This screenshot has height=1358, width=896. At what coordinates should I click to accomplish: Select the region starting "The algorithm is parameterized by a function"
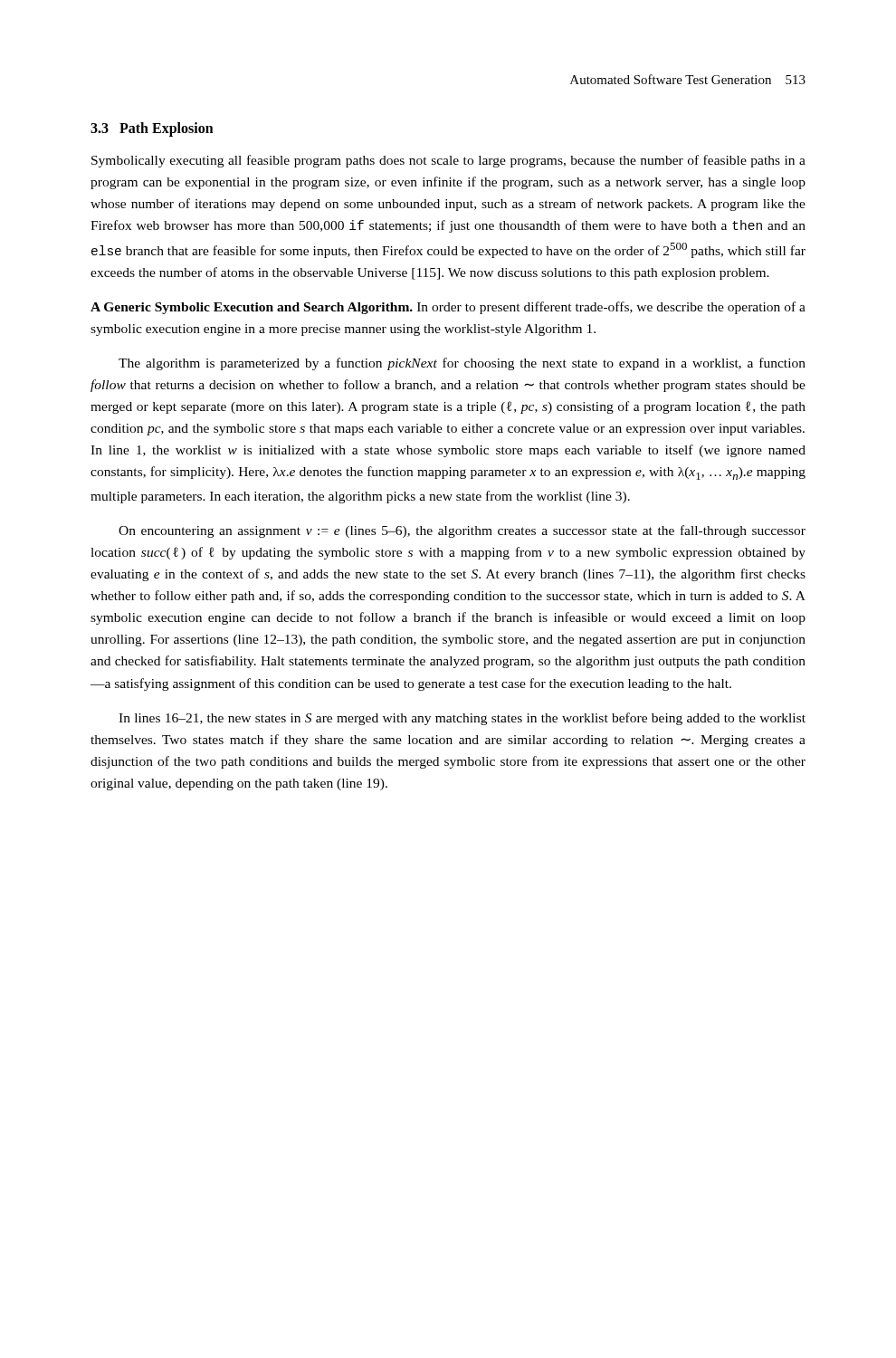[x=448, y=430]
